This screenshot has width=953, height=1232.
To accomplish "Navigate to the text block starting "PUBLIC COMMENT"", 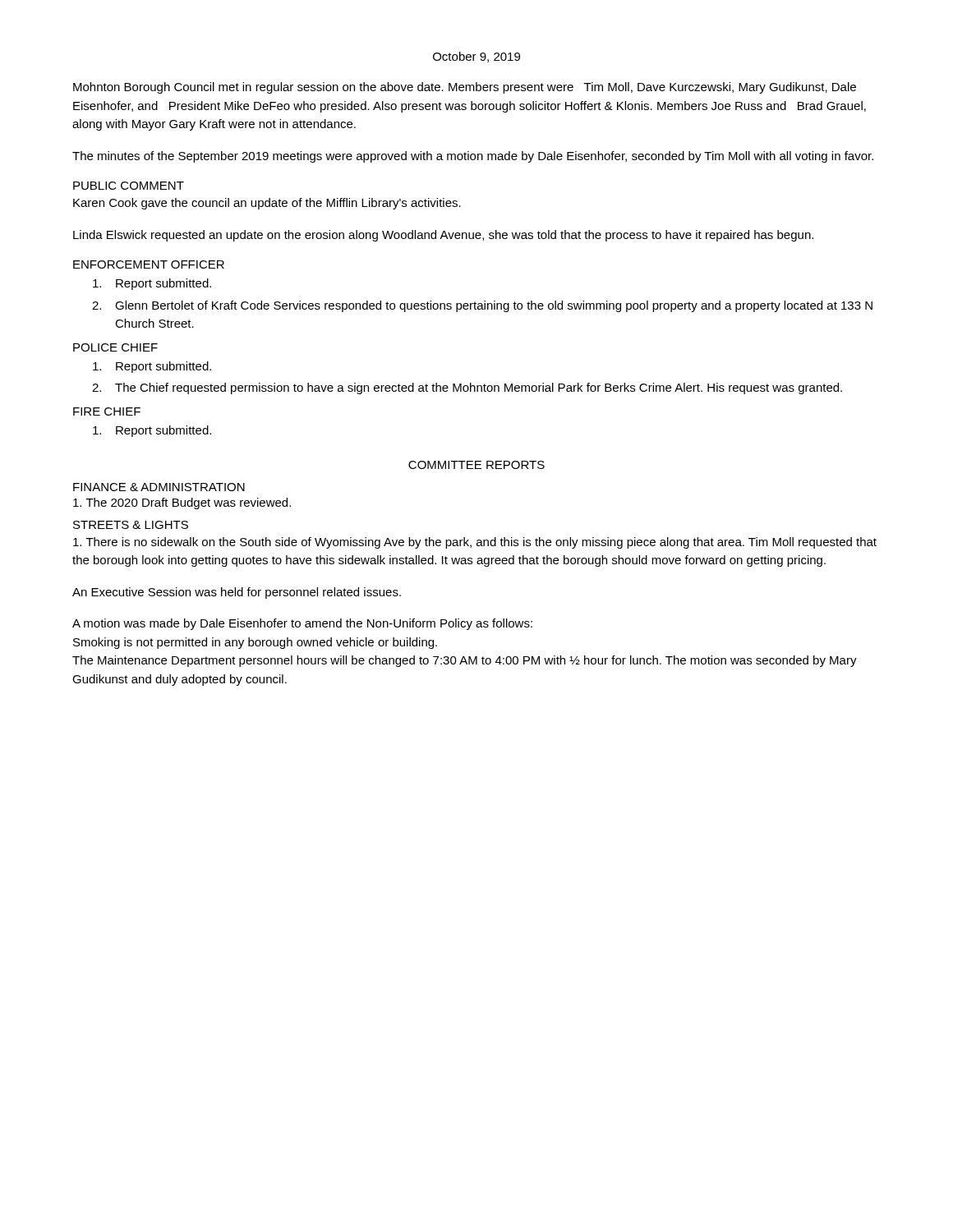I will tap(128, 185).
